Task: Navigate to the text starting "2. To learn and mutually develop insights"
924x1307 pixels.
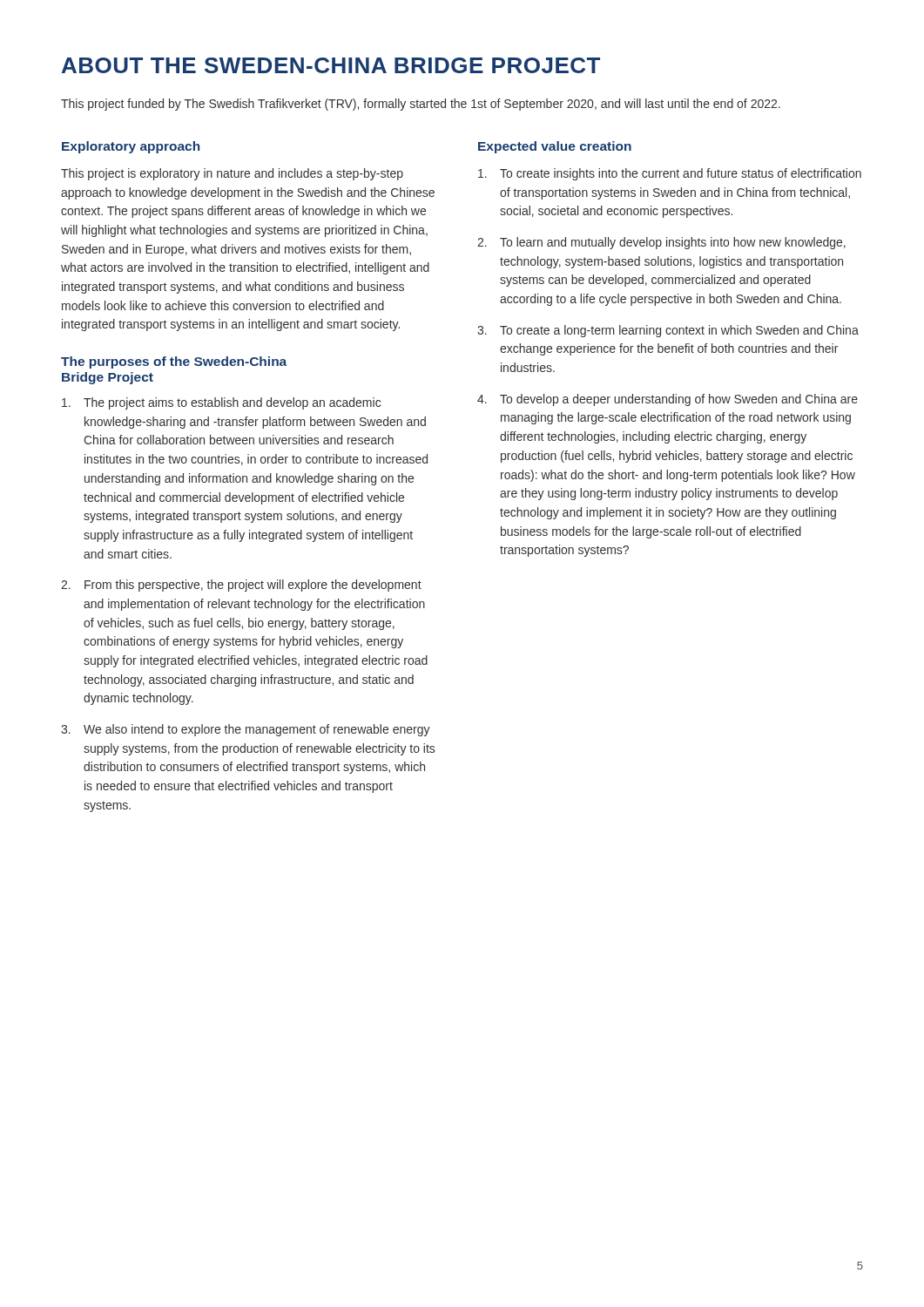Action: [670, 271]
